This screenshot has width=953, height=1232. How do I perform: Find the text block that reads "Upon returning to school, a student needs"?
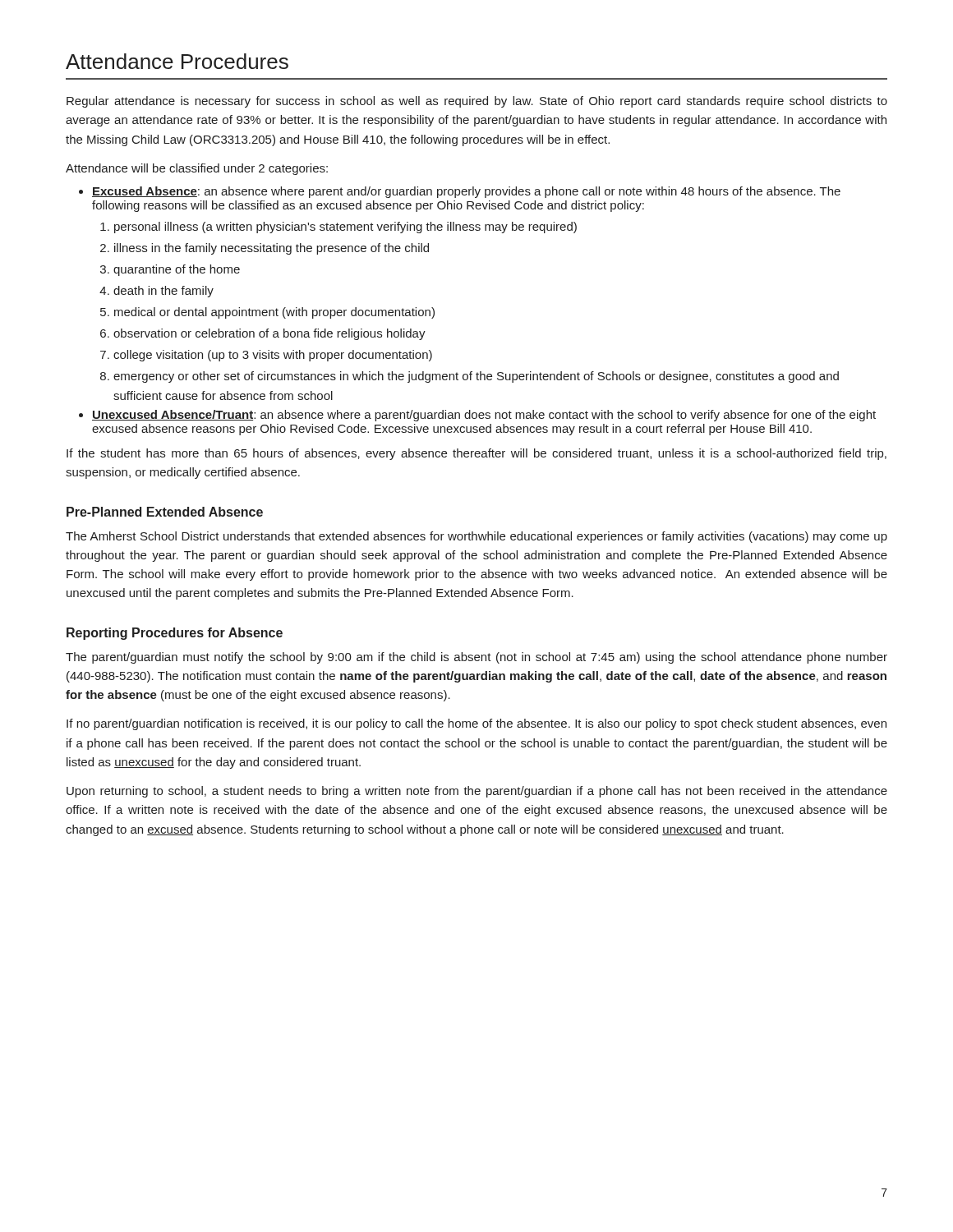coord(476,810)
